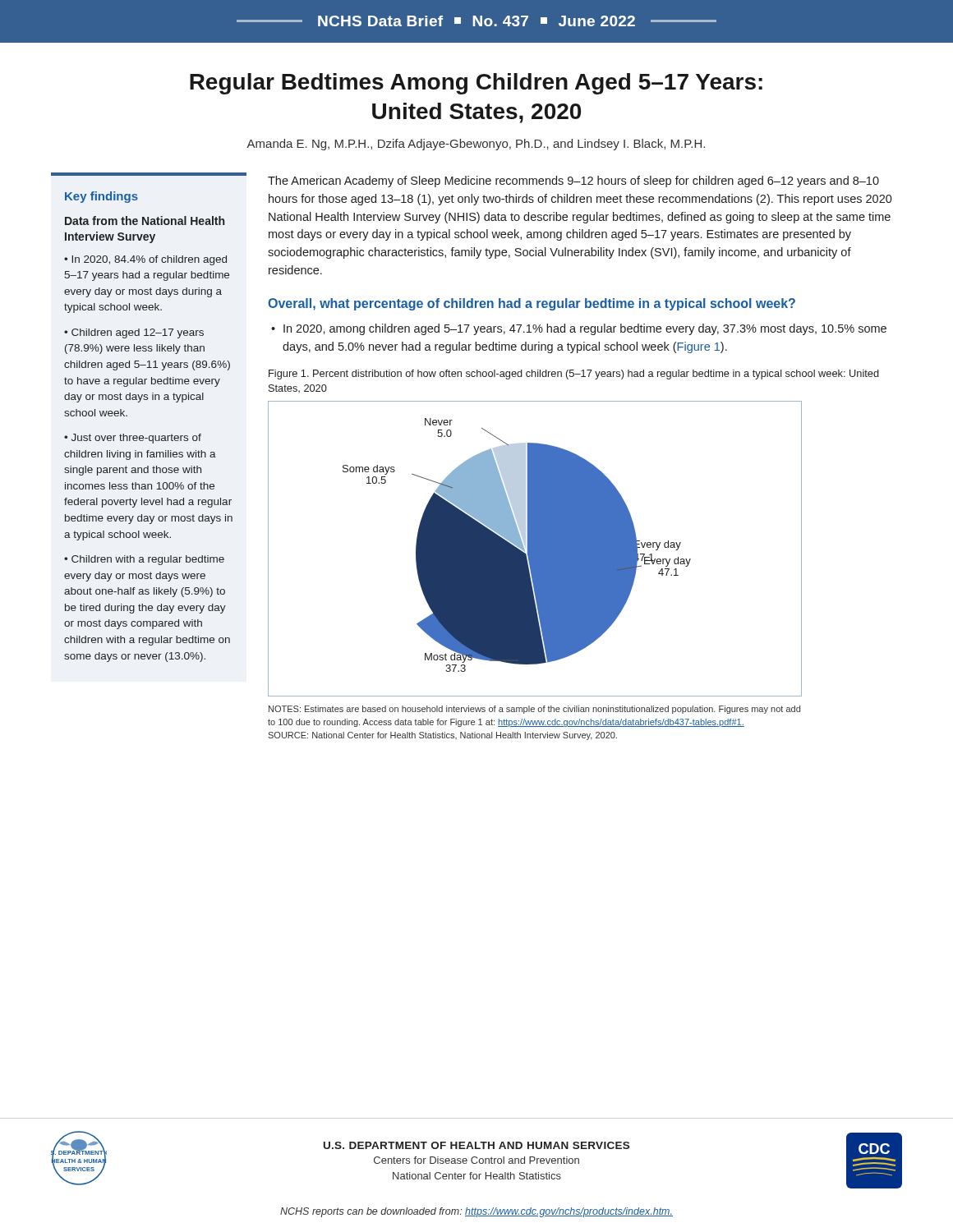The height and width of the screenshot is (1232, 953).
Task: Select the block starting "The American Academy of"
Action: [580, 225]
